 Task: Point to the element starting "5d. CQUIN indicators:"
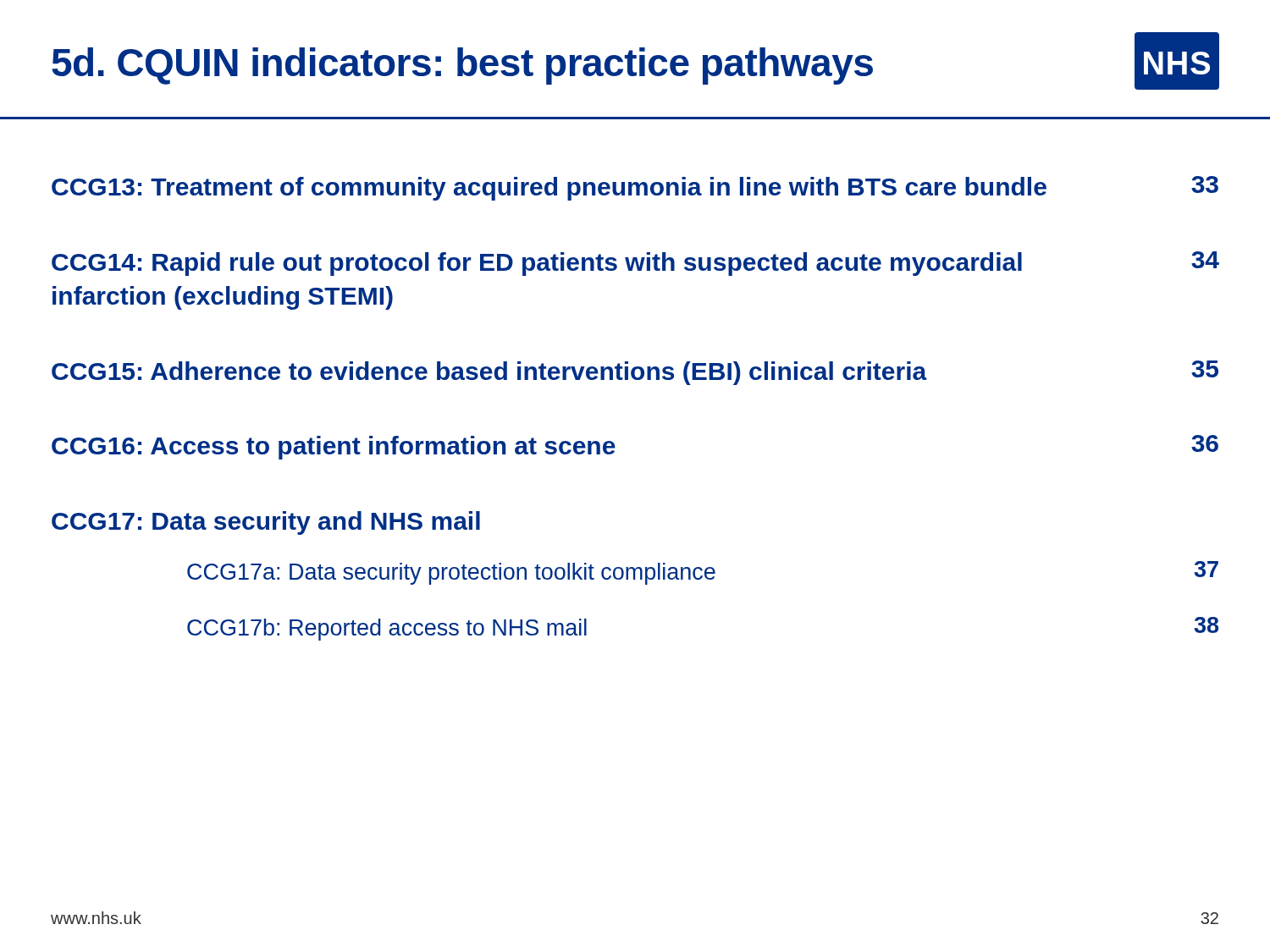pos(462,63)
